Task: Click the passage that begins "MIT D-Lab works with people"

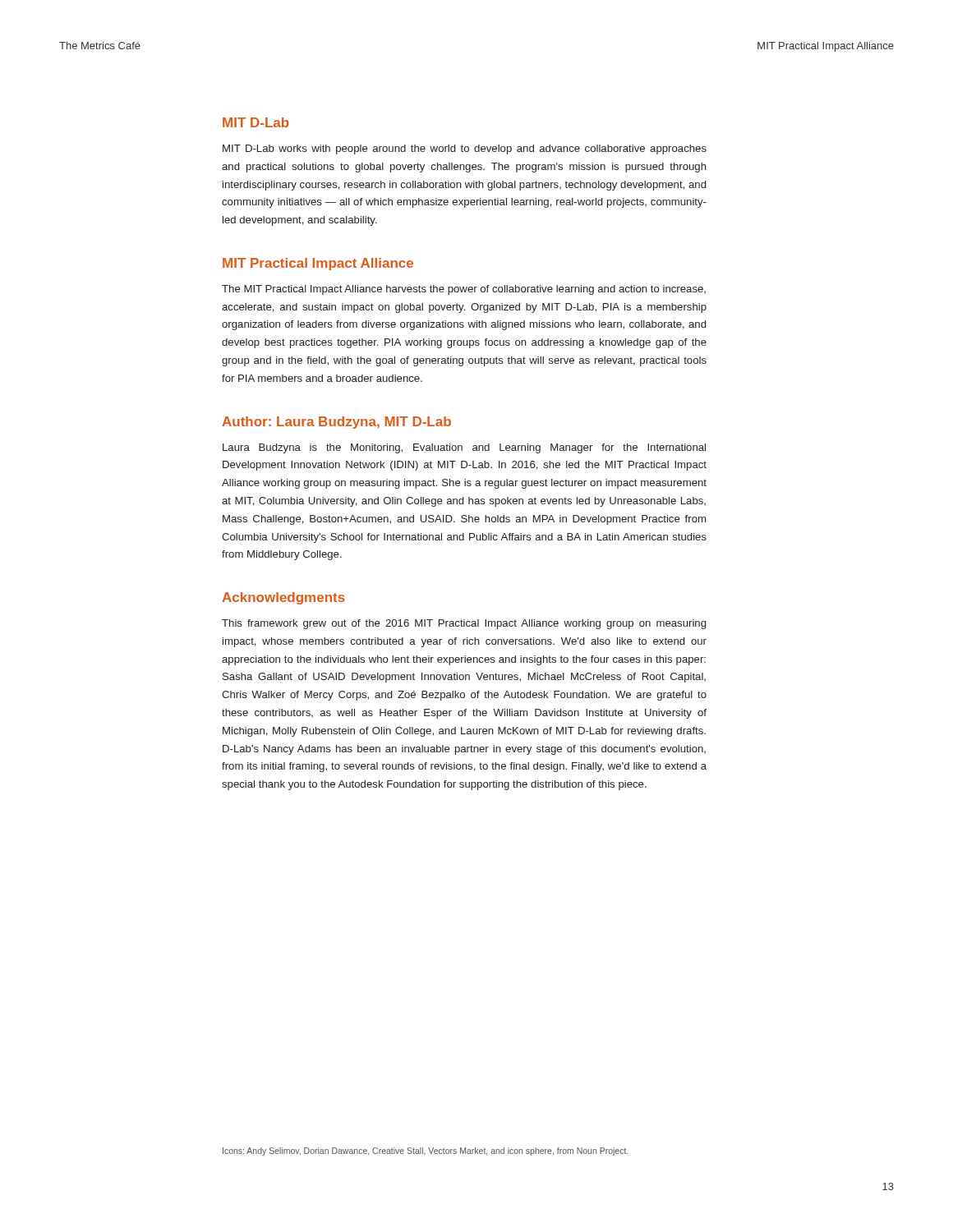Action: [464, 184]
